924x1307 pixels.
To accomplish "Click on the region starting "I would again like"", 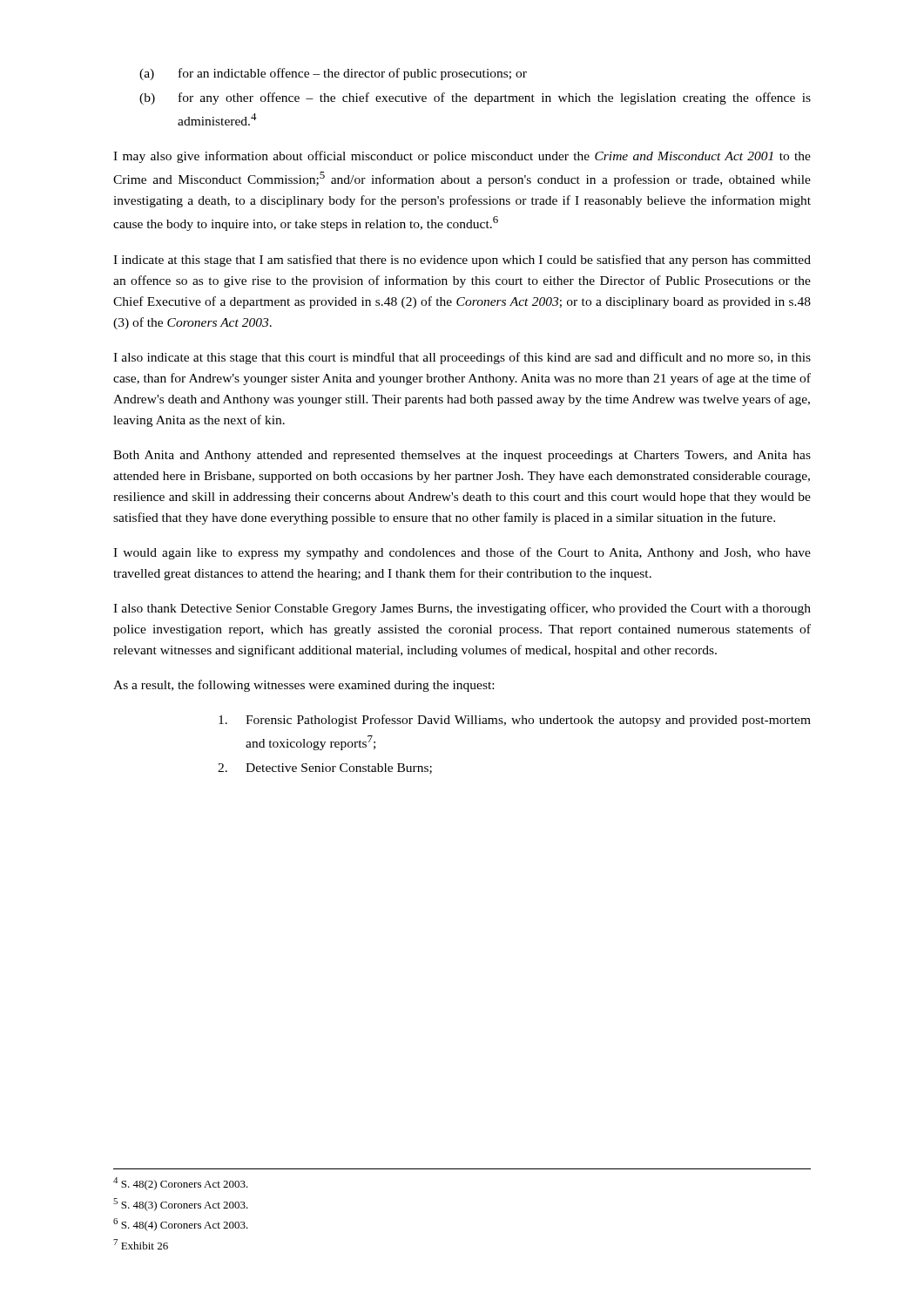I will (x=462, y=563).
